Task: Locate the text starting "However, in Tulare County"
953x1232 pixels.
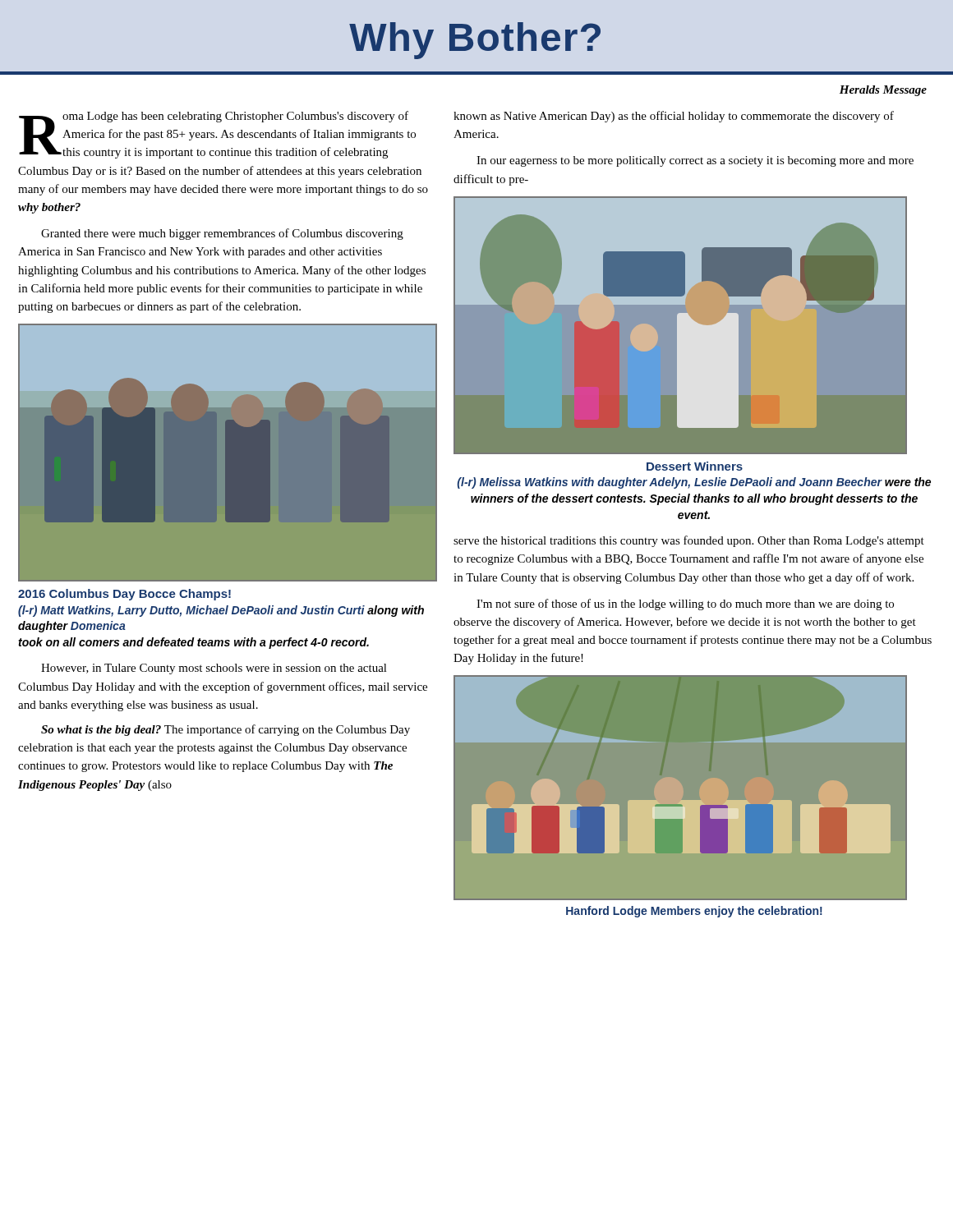Action: tap(228, 726)
